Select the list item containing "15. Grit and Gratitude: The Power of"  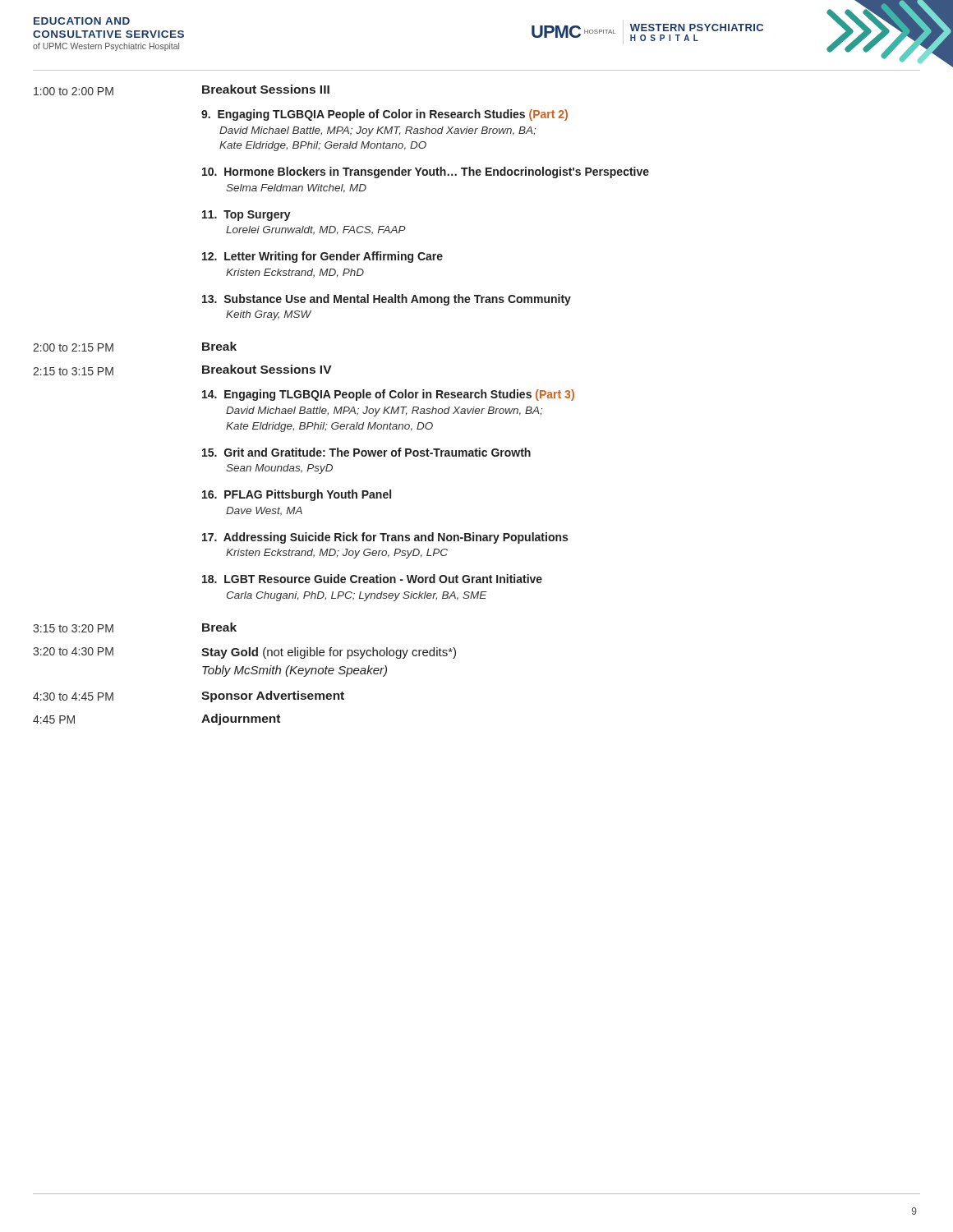coord(366,452)
